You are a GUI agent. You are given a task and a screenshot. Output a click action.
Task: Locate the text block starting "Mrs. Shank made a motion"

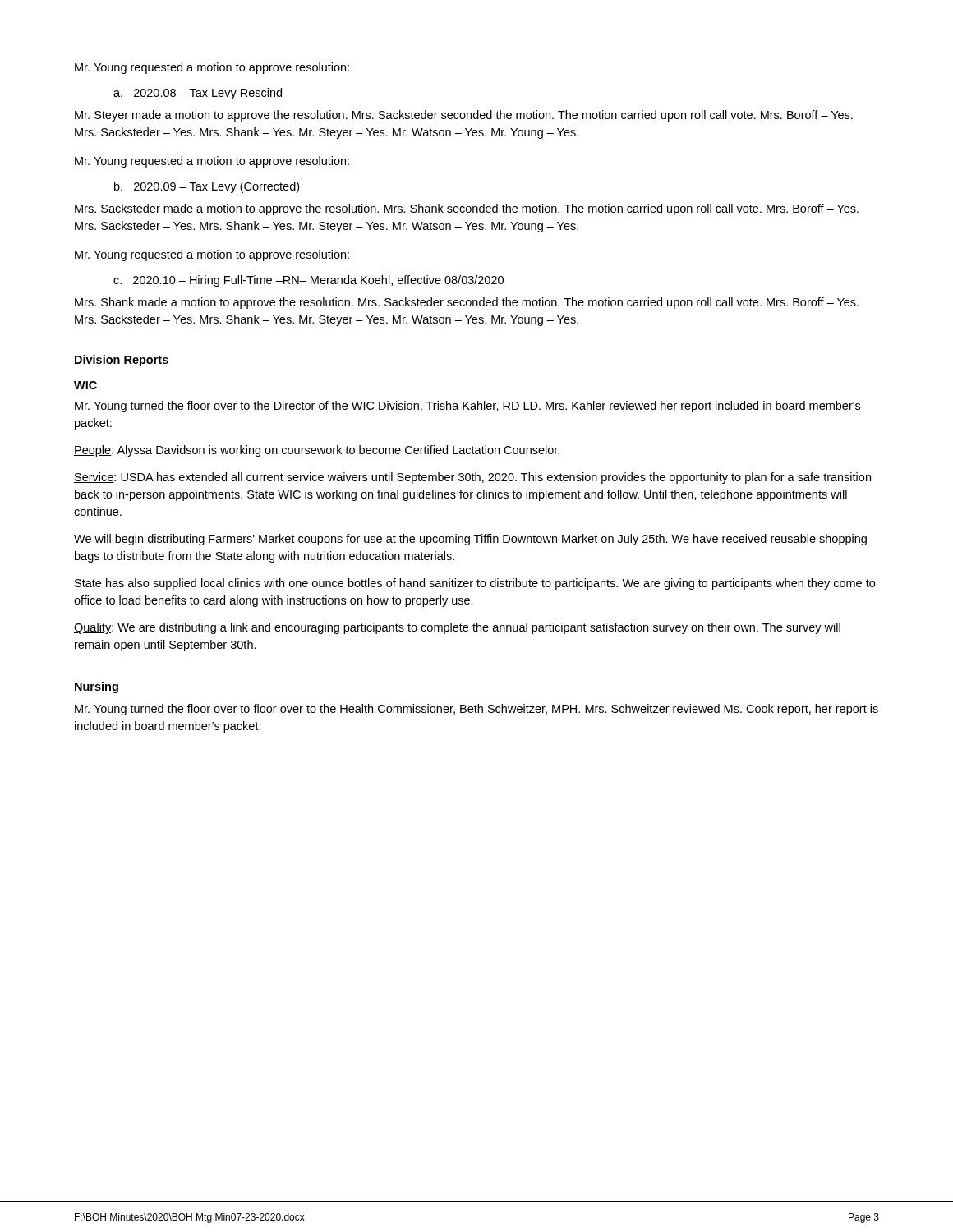(476, 311)
